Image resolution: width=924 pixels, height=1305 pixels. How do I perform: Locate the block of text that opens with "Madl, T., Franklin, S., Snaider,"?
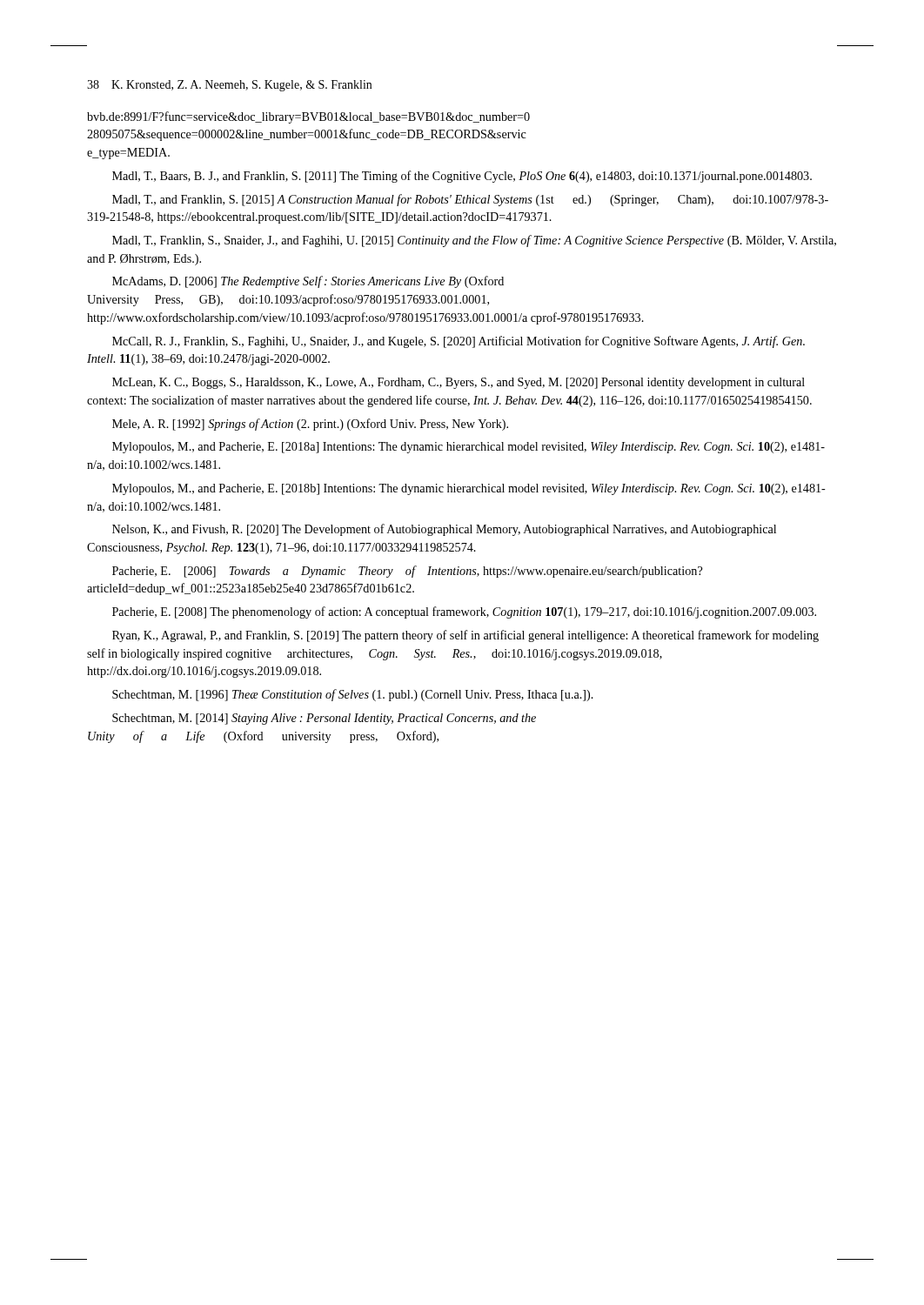coord(462,249)
